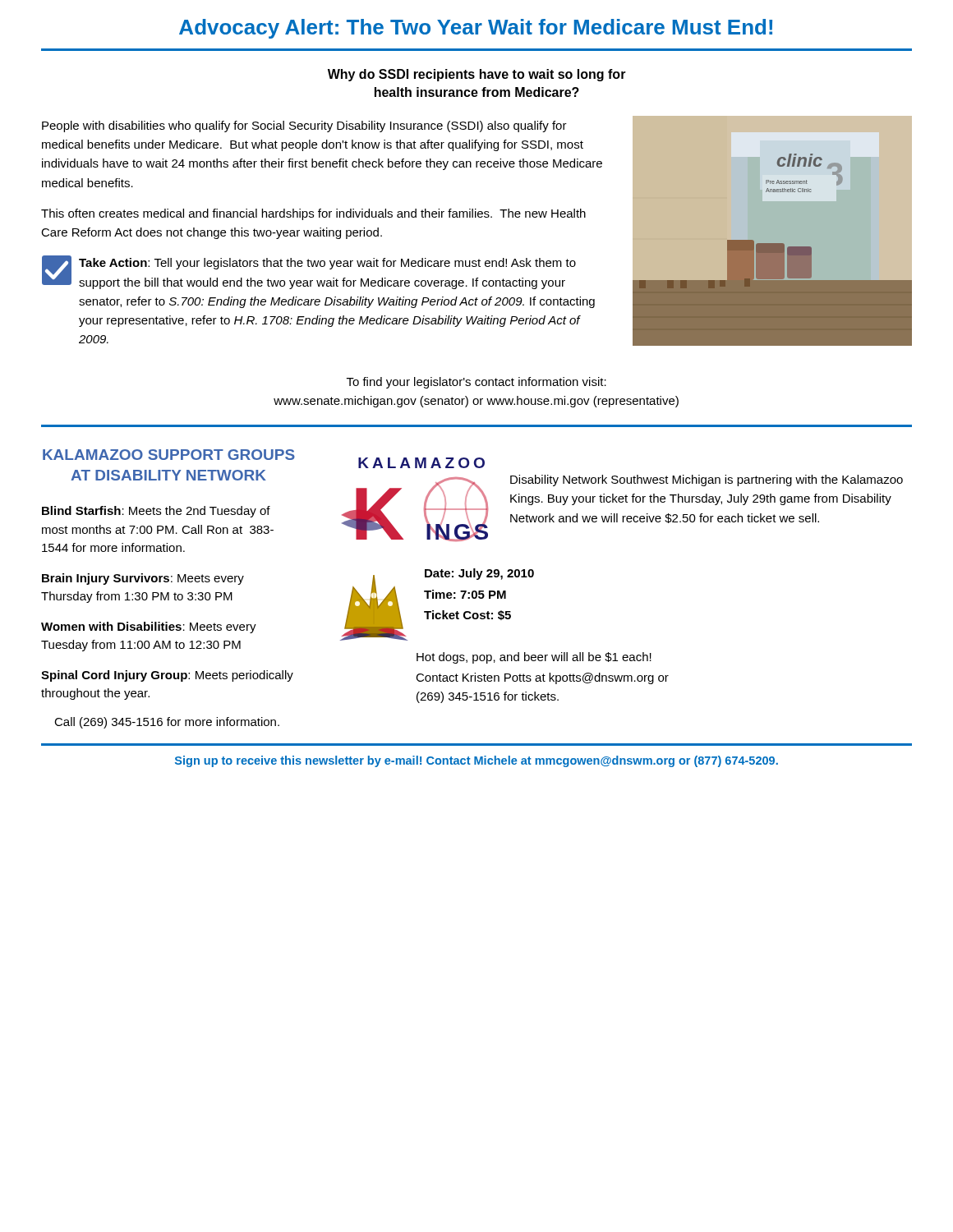Find the block on this page that starts "Call (269) 345-1516 for more"
Viewport: 953px width, 1232px height.
pos(167,721)
